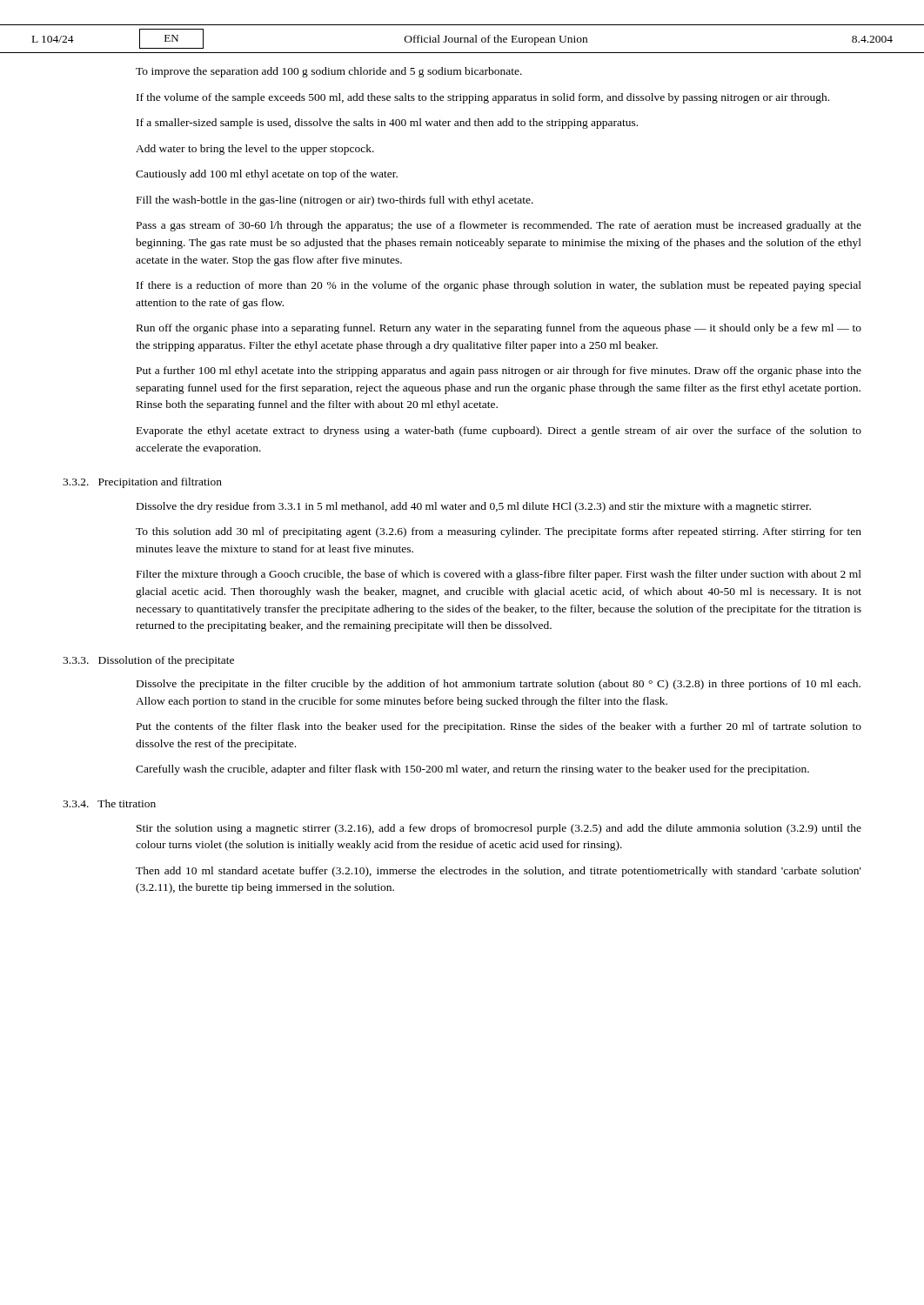Point to the block beginning "Filter the mixture through"

click(499, 600)
